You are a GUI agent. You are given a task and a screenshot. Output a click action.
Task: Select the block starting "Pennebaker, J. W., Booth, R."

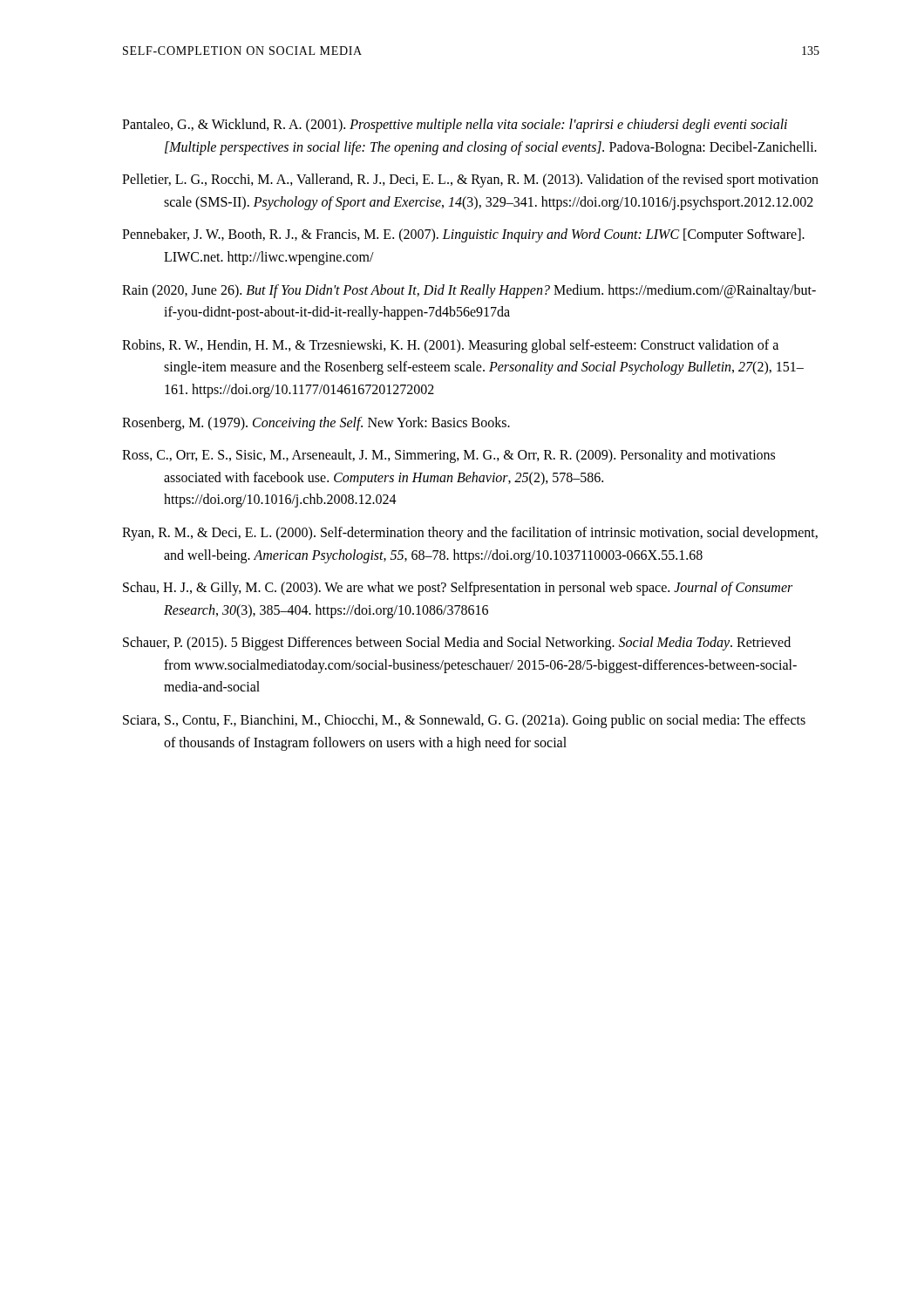(x=464, y=246)
